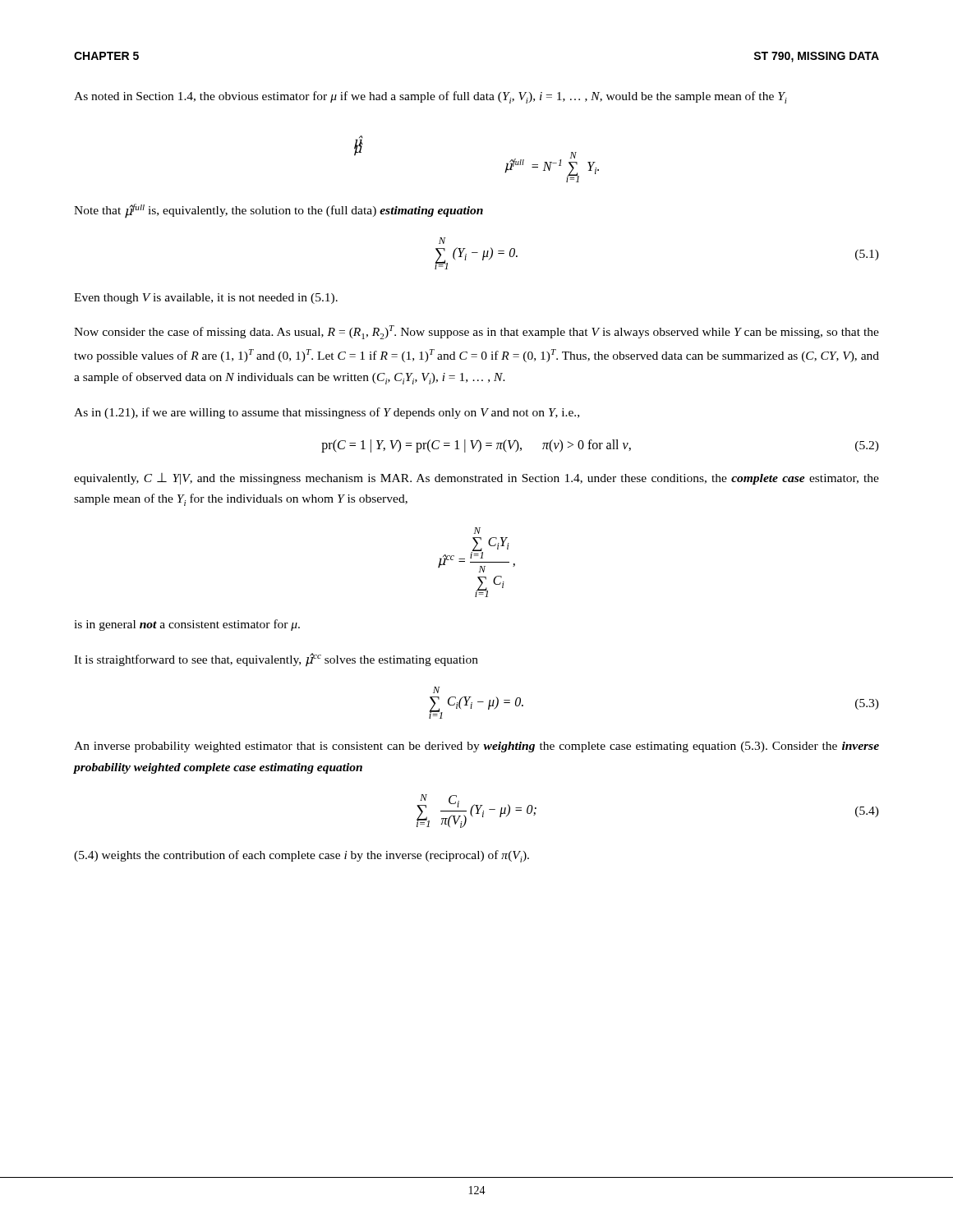Viewport: 953px width, 1232px height.
Task: Click on the element starting "As in (1.21),"
Action: 327,412
